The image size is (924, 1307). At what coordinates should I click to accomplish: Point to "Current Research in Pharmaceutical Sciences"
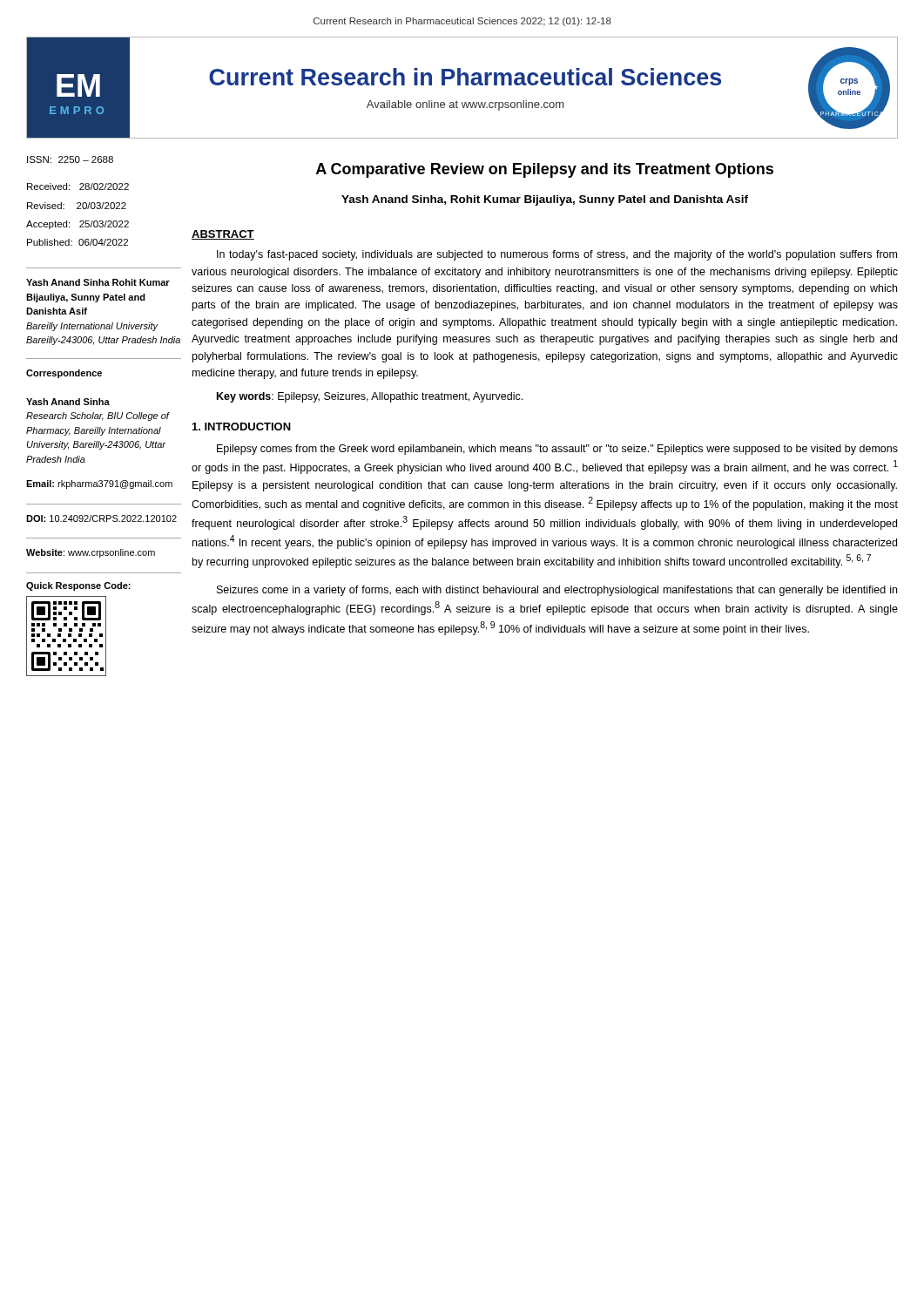pos(465,78)
